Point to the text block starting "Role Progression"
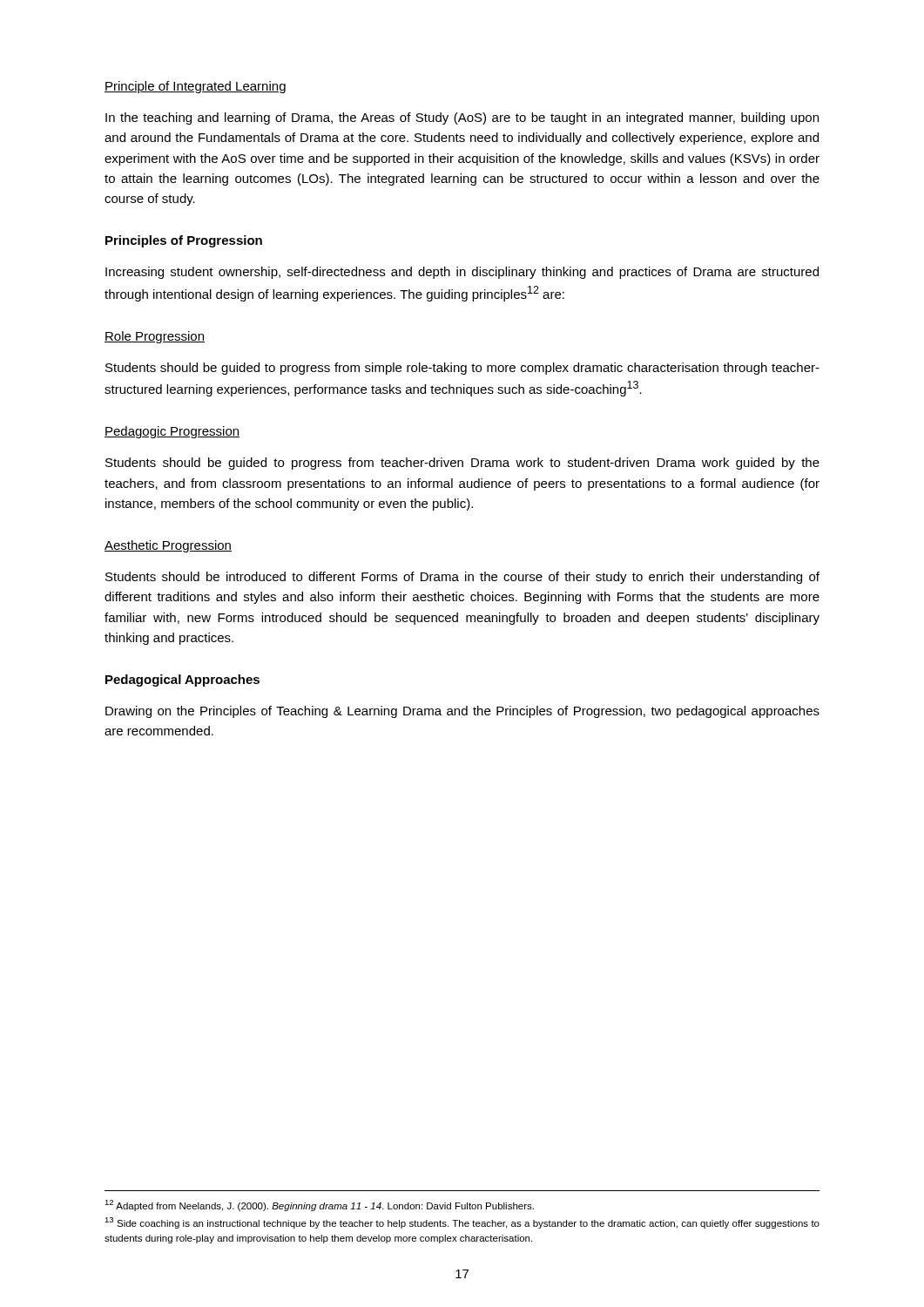 [155, 336]
